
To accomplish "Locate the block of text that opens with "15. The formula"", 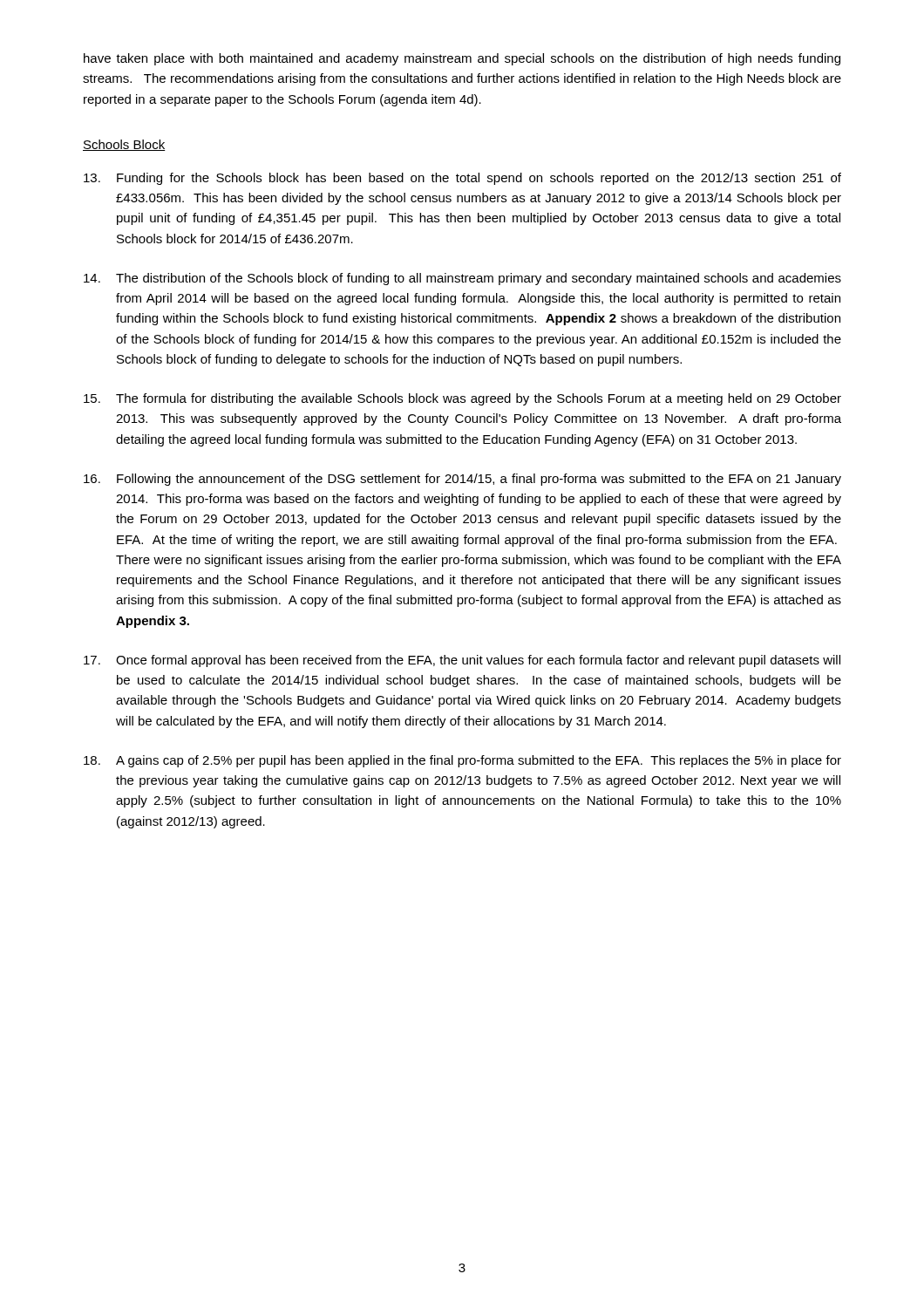I will click(462, 418).
